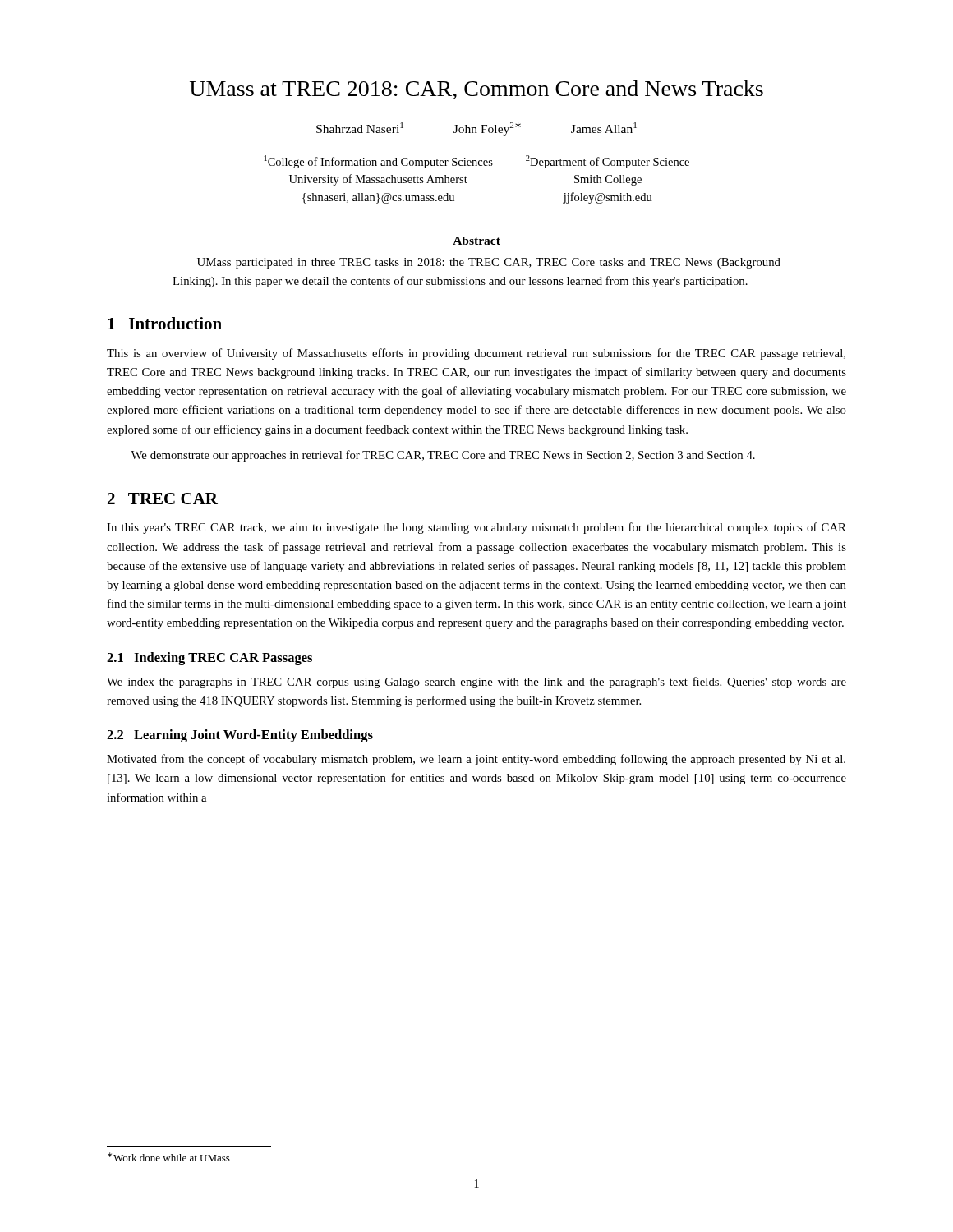Locate the text block containing "This is an"
This screenshot has width=953, height=1232.
[x=476, y=391]
